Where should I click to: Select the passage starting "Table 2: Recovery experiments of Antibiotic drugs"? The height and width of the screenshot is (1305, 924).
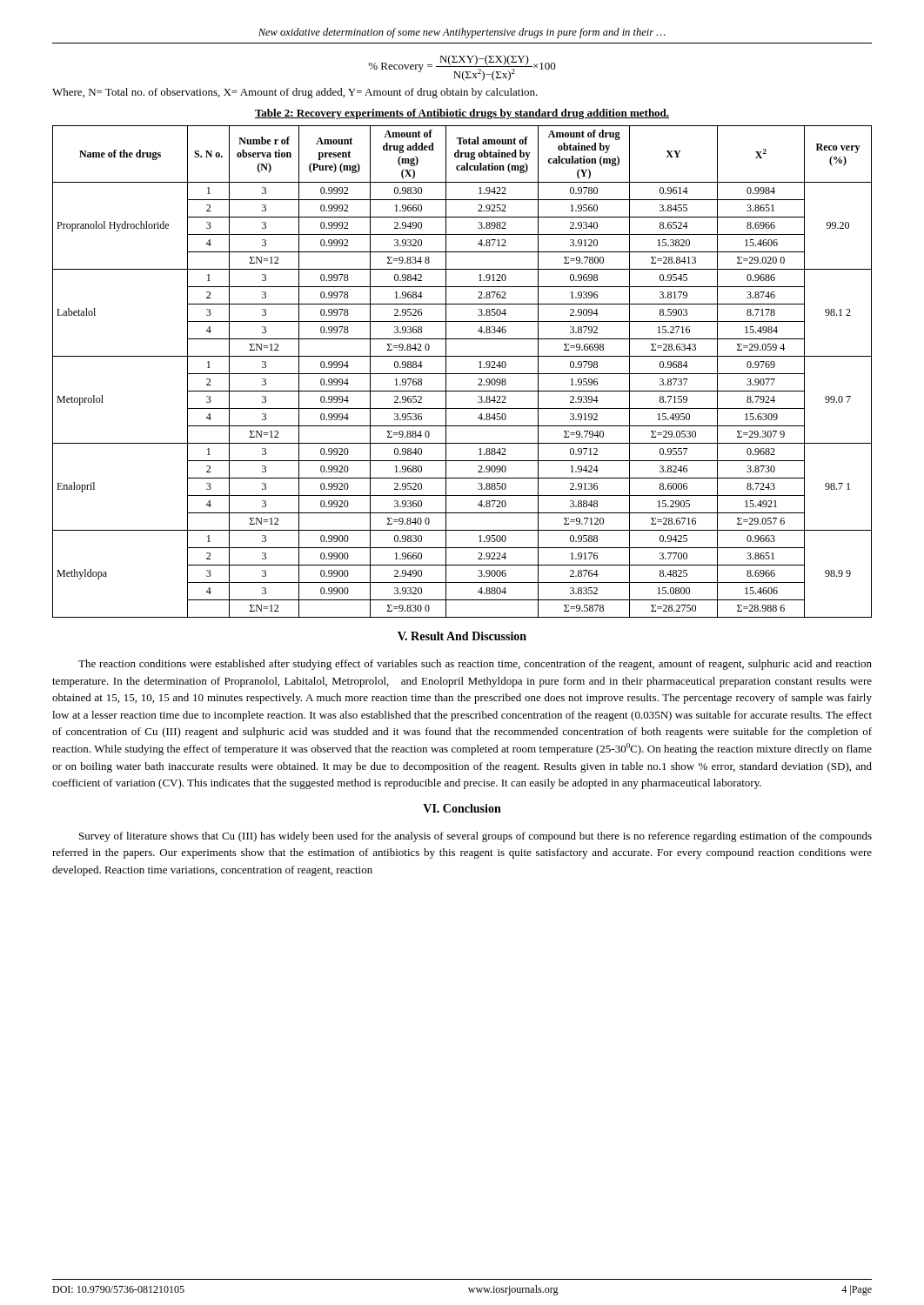462,113
